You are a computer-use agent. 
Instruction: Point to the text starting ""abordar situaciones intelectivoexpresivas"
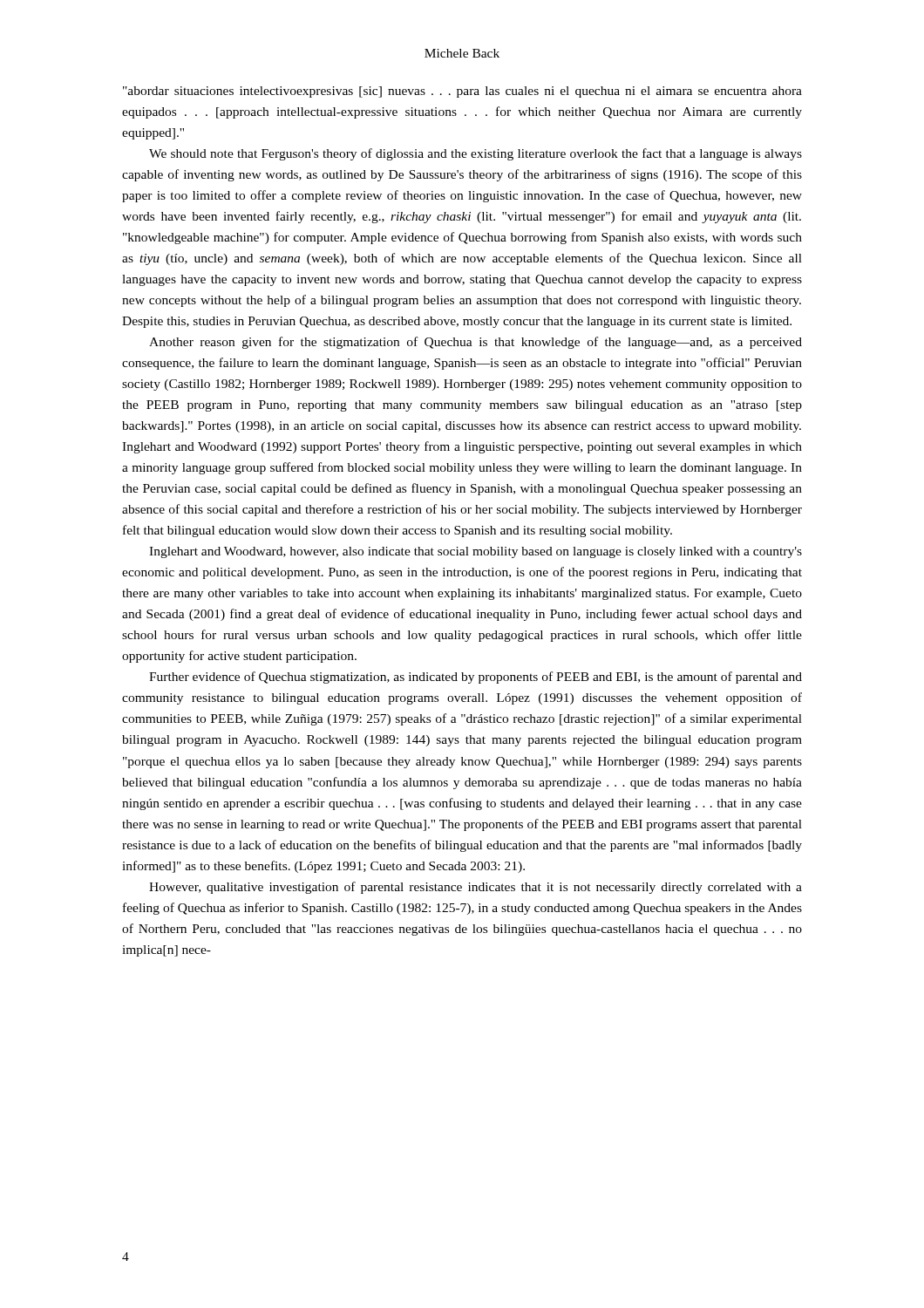click(x=462, y=111)
